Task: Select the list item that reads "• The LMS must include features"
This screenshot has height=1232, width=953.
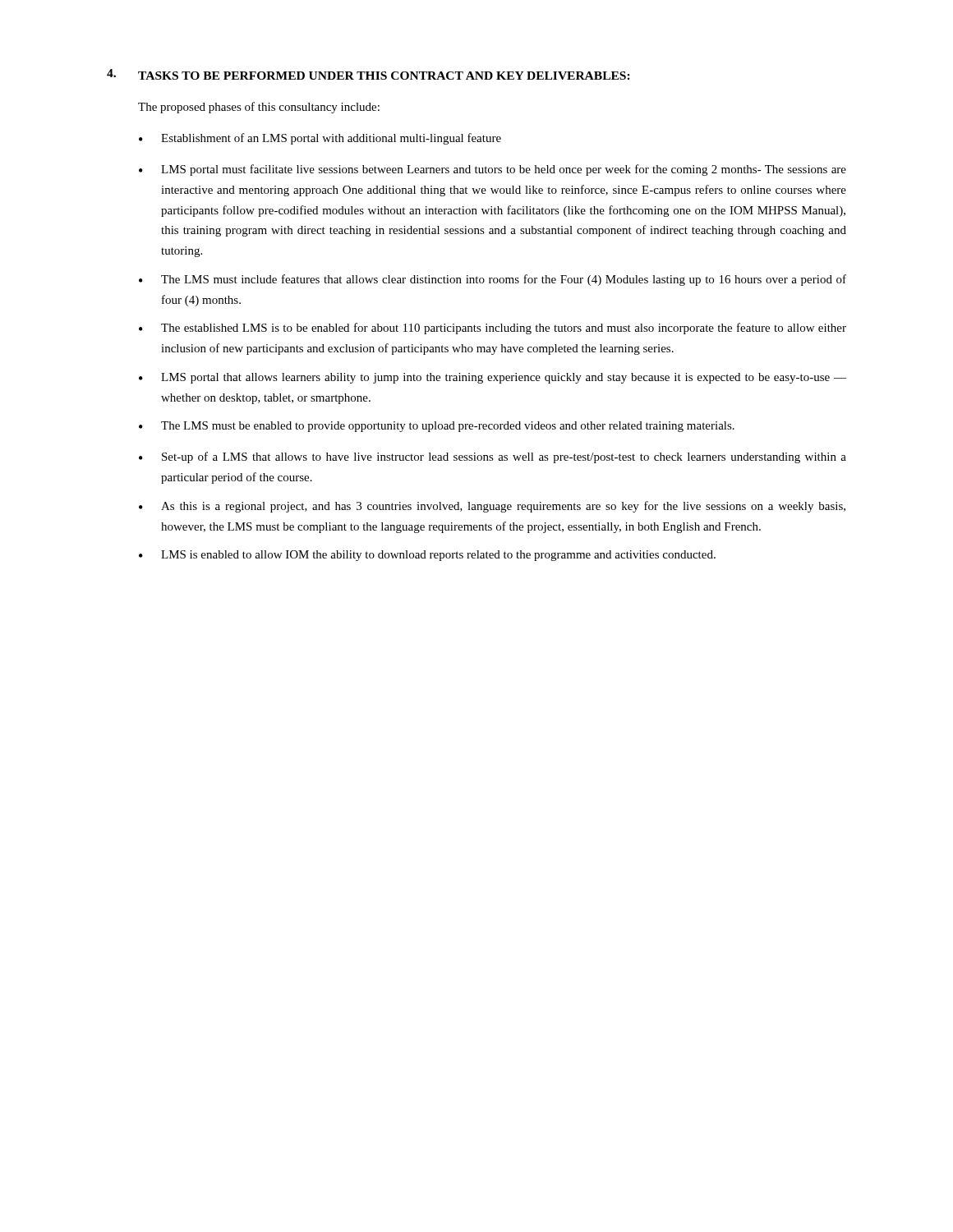Action: coord(492,290)
